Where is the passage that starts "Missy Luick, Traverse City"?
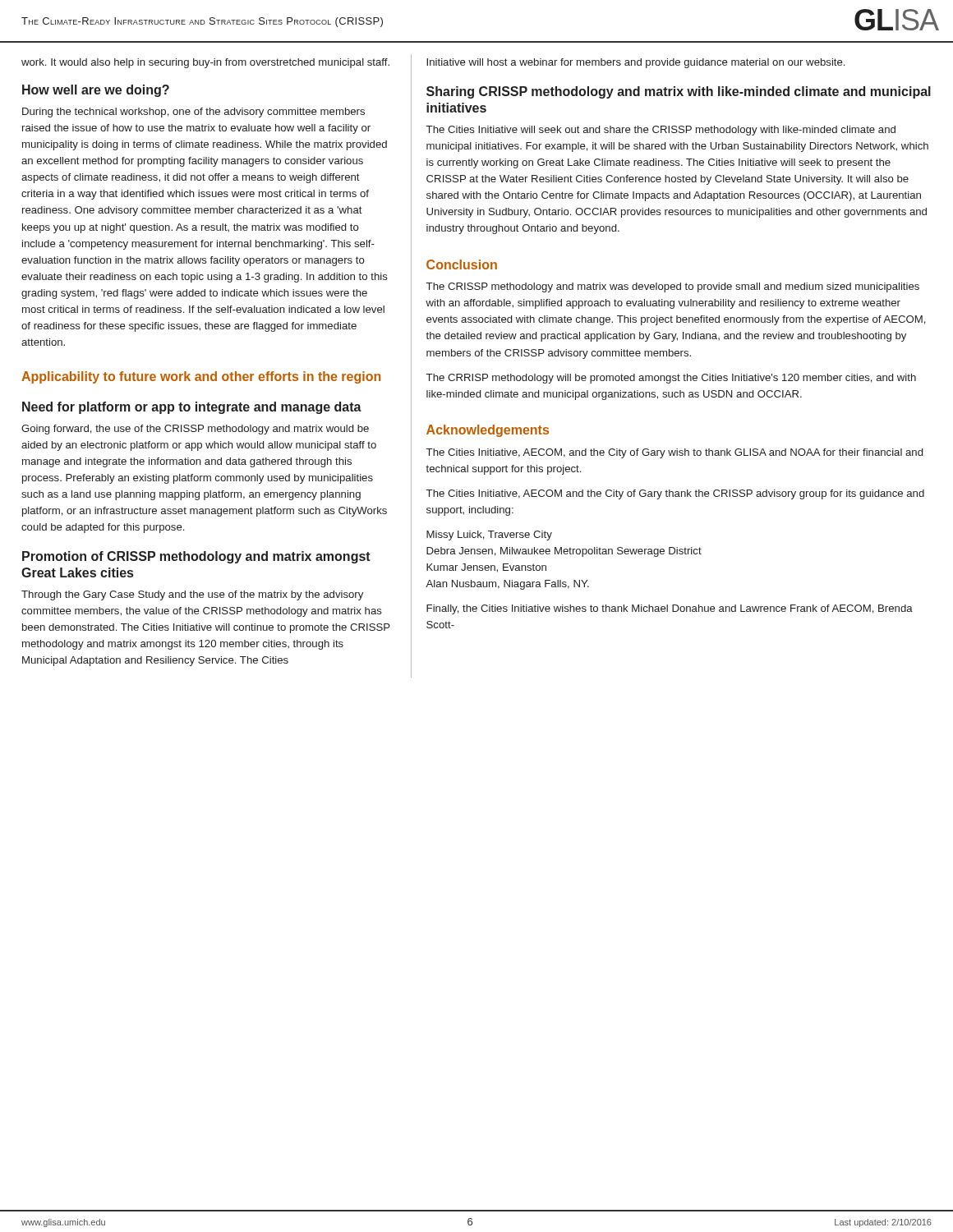Screen dimensions: 1232x953 pyautogui.click(x=564, y=559)
